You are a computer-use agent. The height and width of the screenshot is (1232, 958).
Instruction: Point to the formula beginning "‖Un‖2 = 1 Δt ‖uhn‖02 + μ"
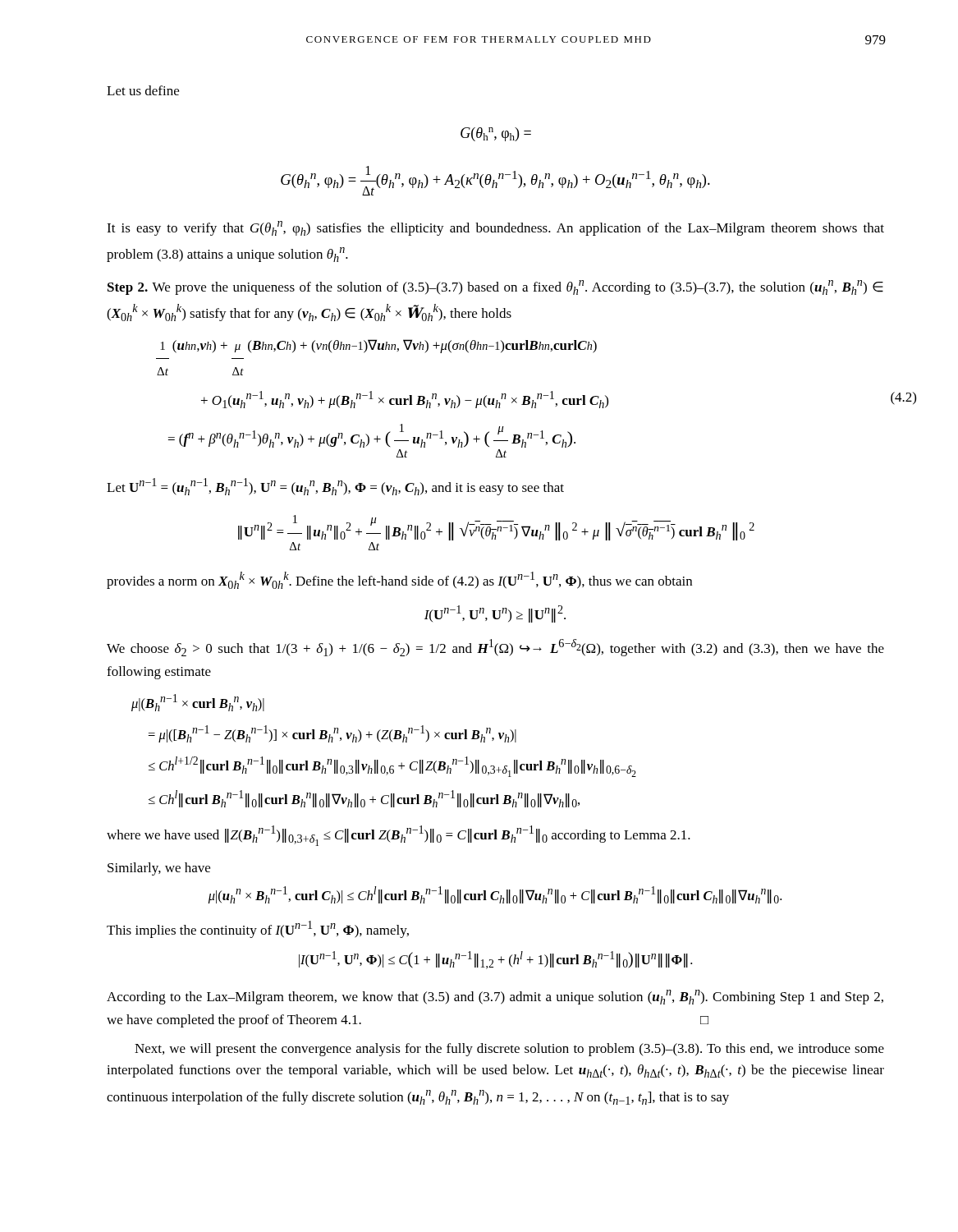tap(495, 533)
